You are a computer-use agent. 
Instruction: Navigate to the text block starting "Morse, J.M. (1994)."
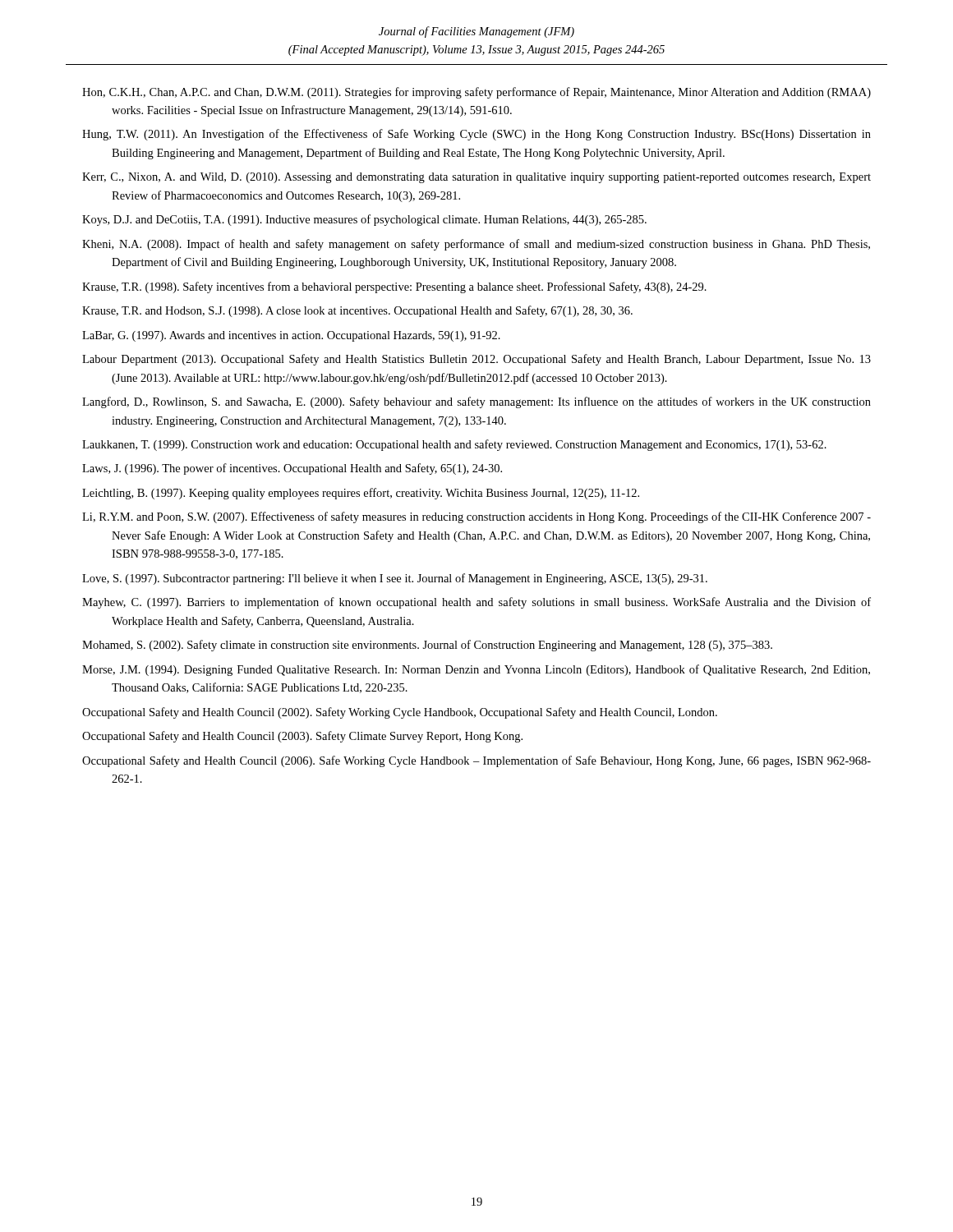pos(476,678)
